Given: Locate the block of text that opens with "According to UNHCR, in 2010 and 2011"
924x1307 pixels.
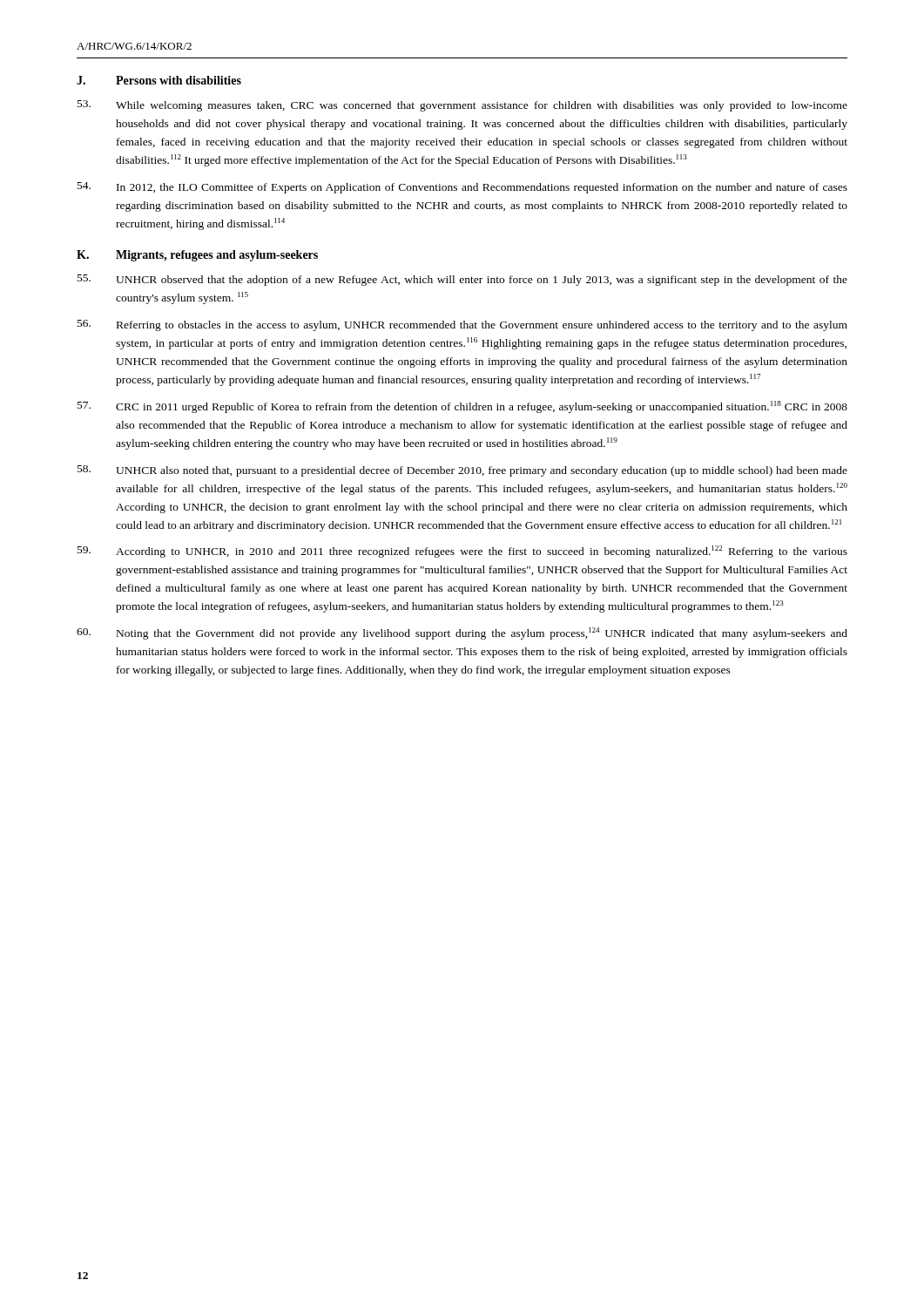Looking at the screenshot, I should (x=462, y=580).
